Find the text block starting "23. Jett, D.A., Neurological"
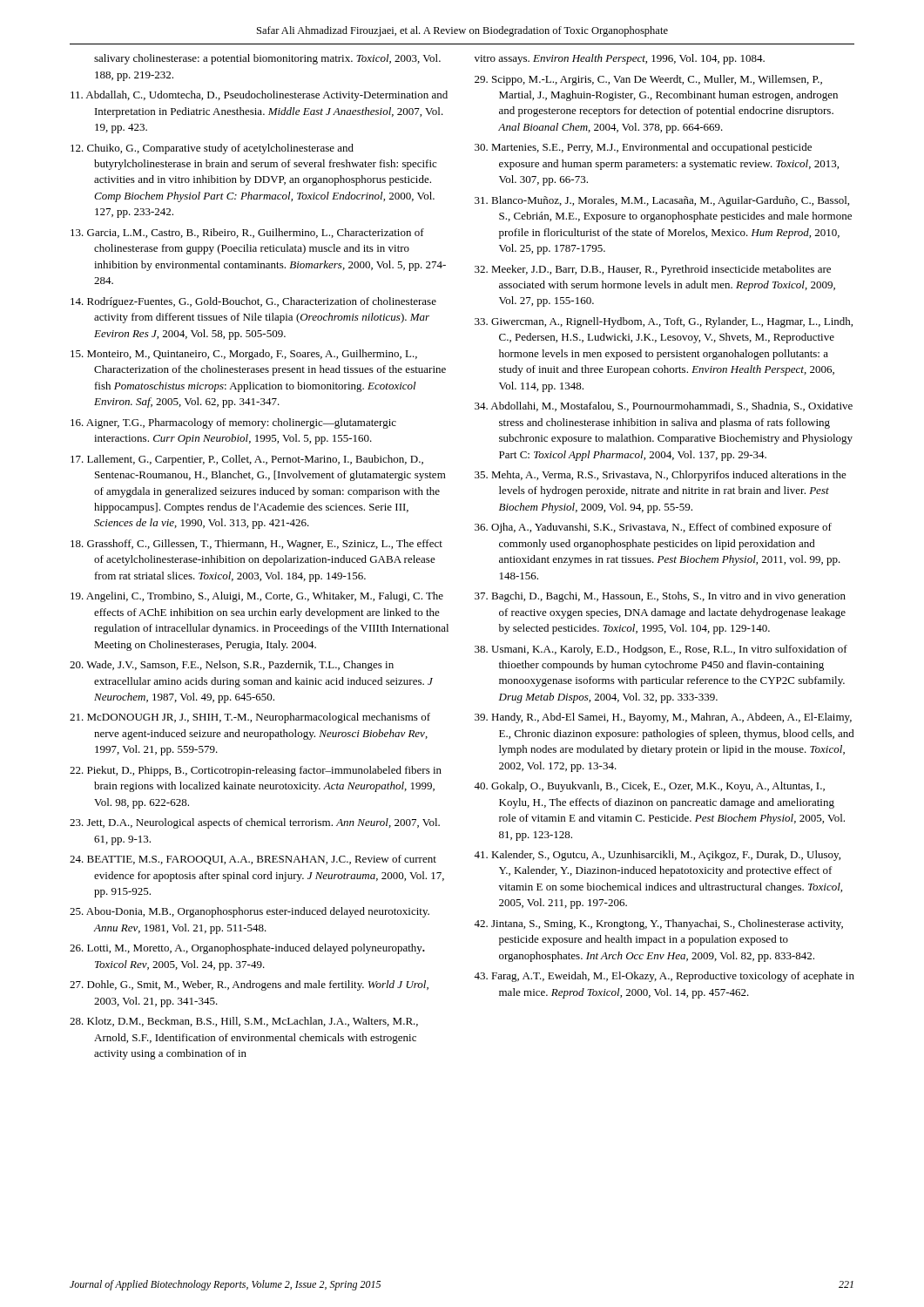 [255, 830]
